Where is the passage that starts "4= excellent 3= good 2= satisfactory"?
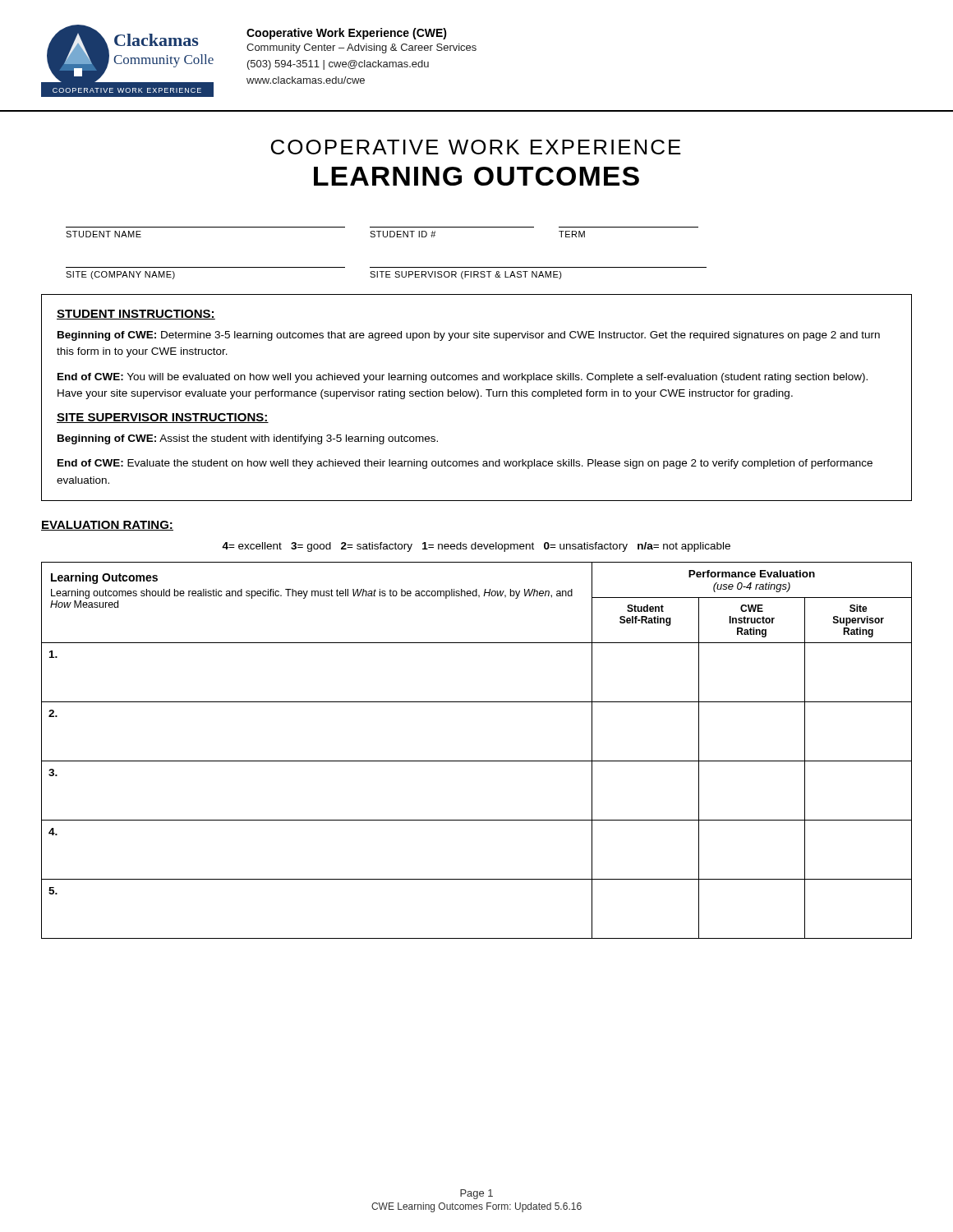This screenshot has height=1232, width=953. point(476,546)
